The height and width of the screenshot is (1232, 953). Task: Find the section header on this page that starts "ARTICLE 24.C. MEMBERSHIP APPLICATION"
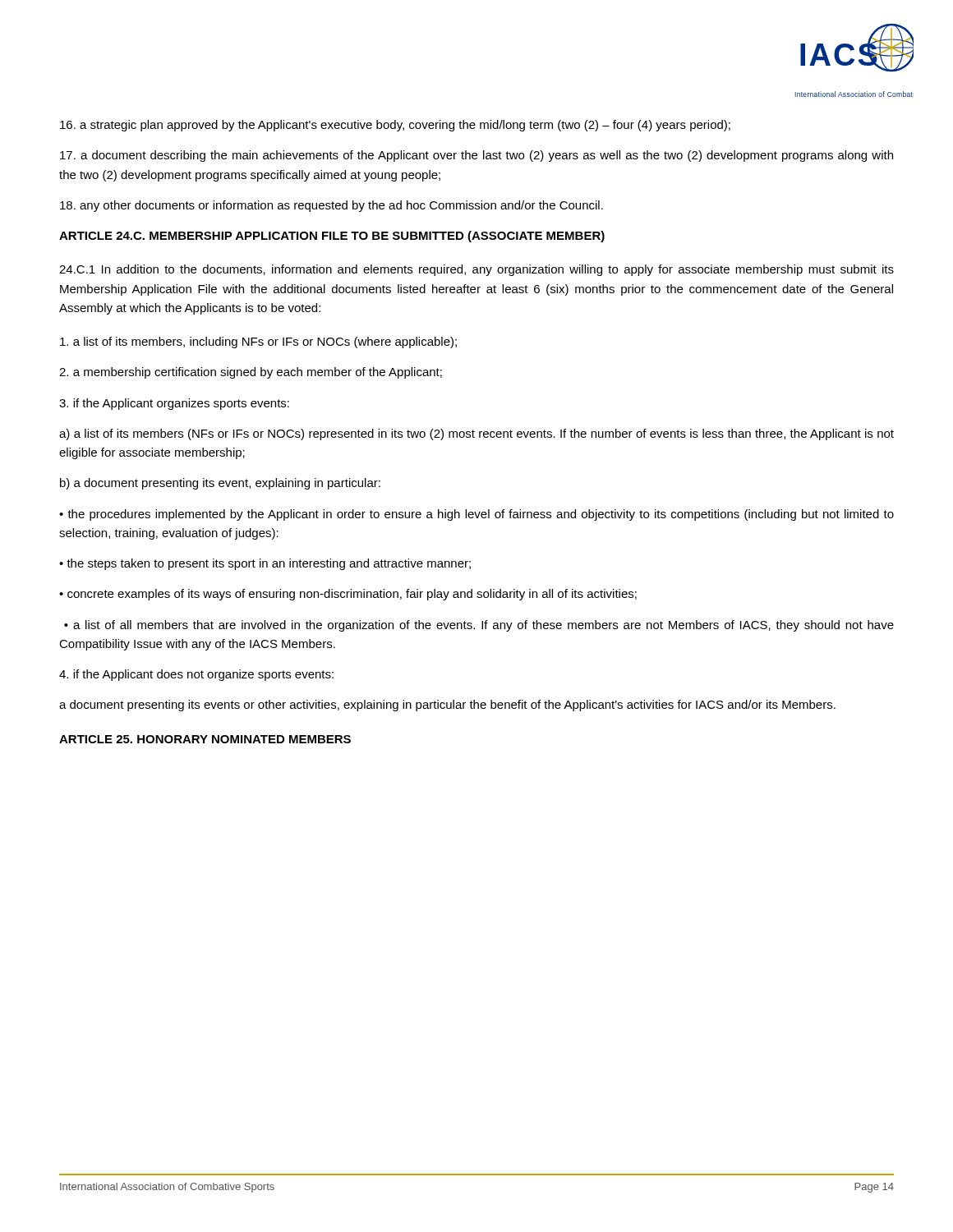(x=332, y=235)
